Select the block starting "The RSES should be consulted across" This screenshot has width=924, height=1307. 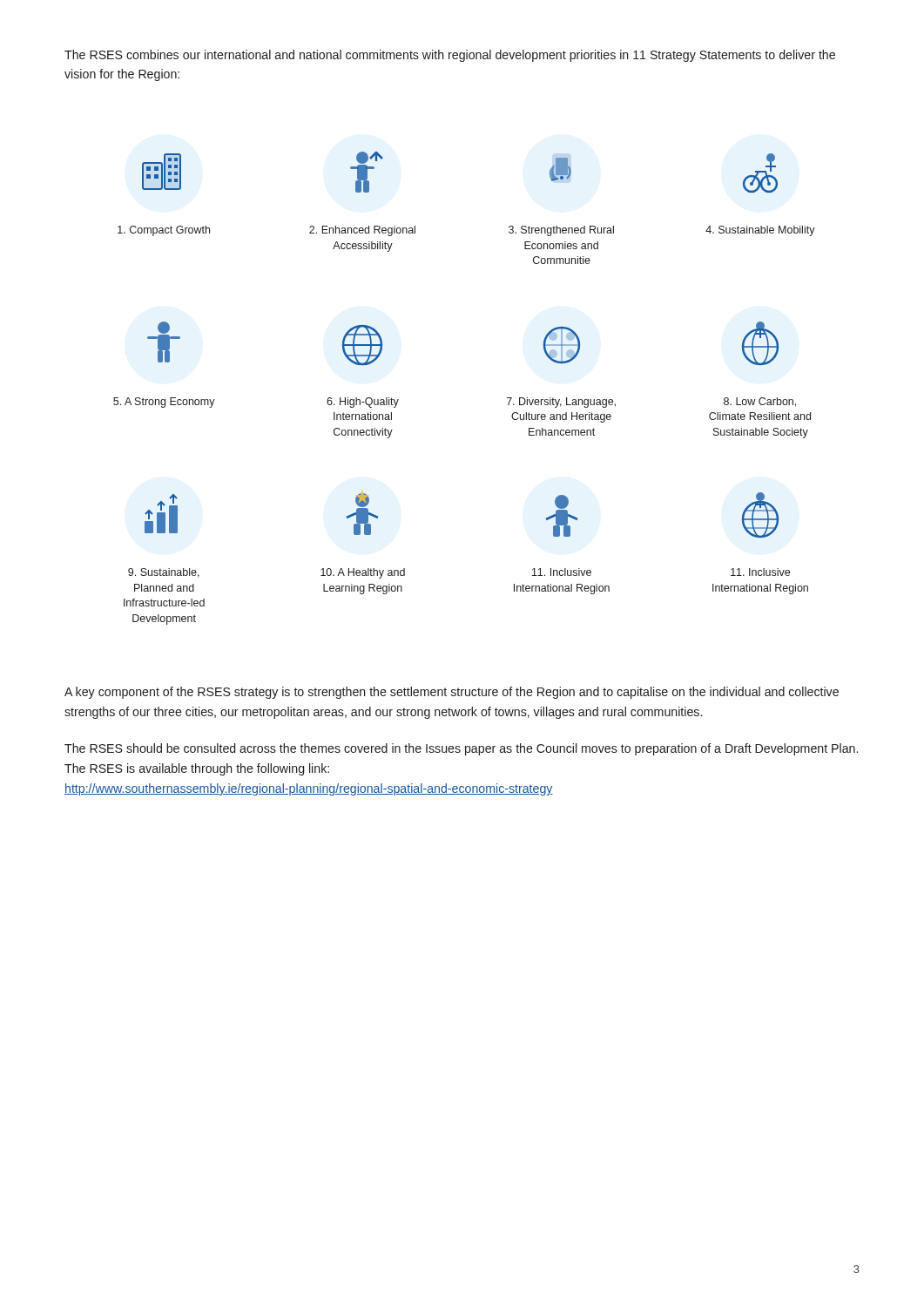pos(461,749)
